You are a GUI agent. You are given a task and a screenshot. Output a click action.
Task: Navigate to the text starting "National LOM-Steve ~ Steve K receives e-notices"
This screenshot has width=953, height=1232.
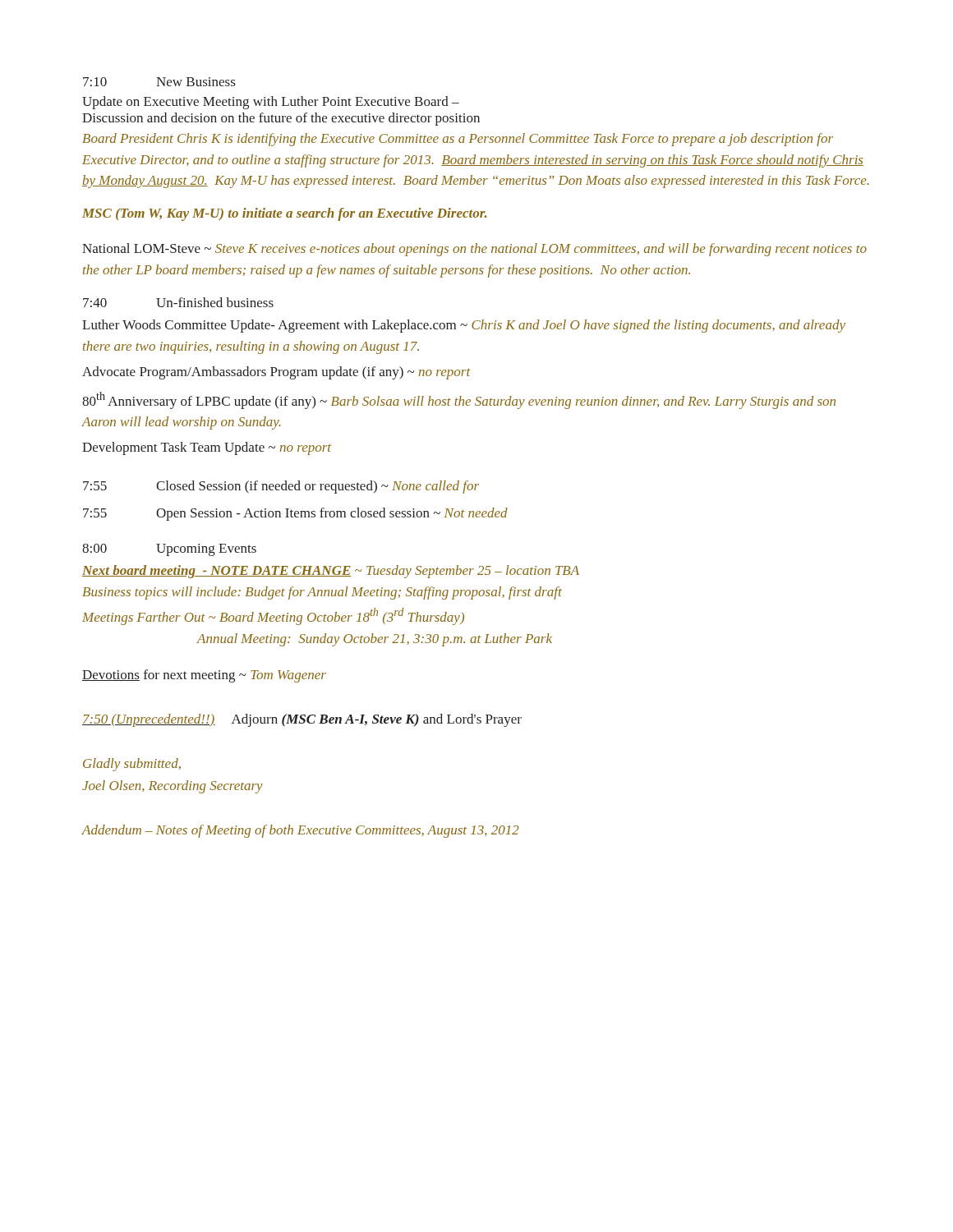[474, 259]
